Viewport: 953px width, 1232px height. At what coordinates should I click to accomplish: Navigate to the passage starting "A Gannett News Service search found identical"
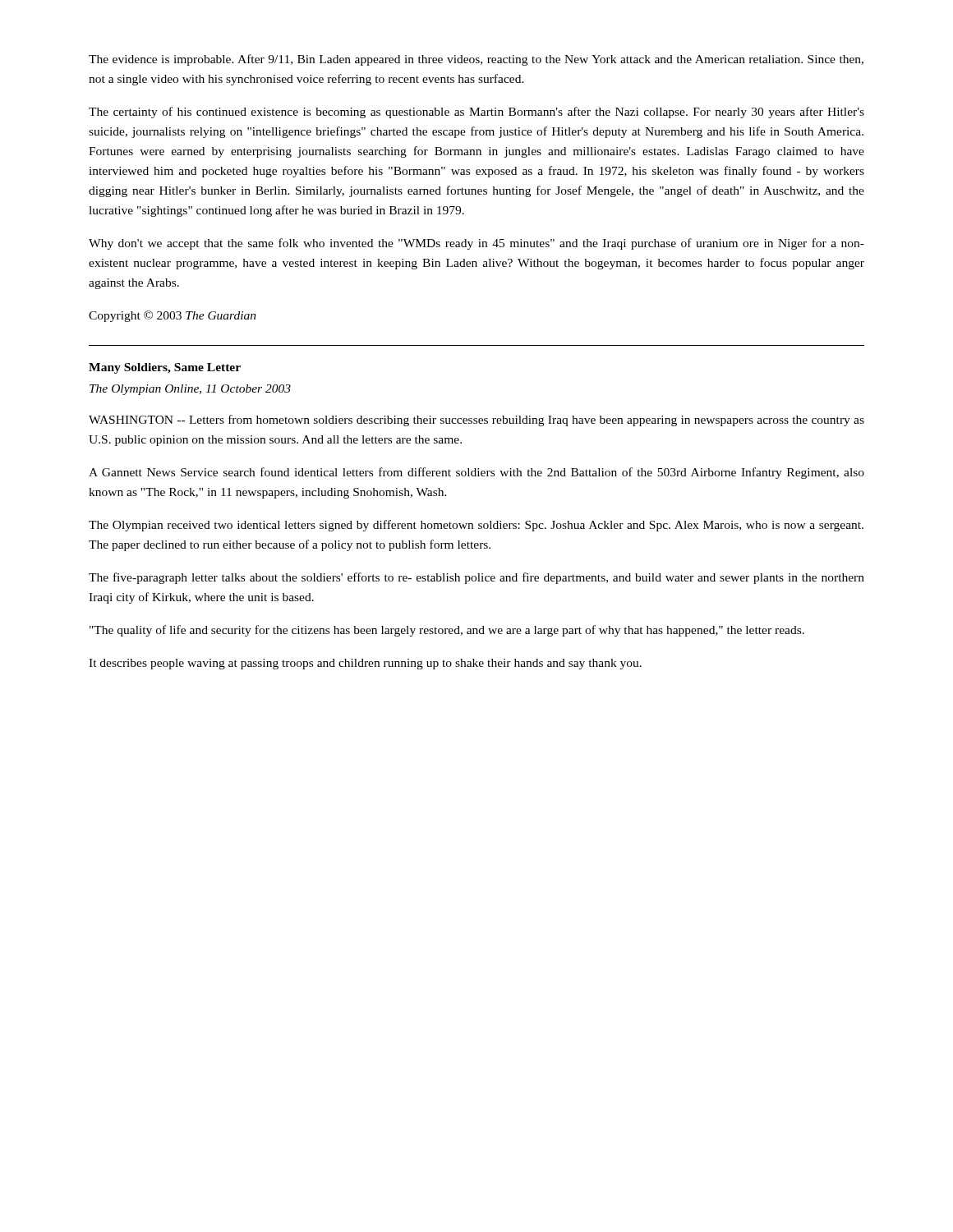(x=476, y=482)
